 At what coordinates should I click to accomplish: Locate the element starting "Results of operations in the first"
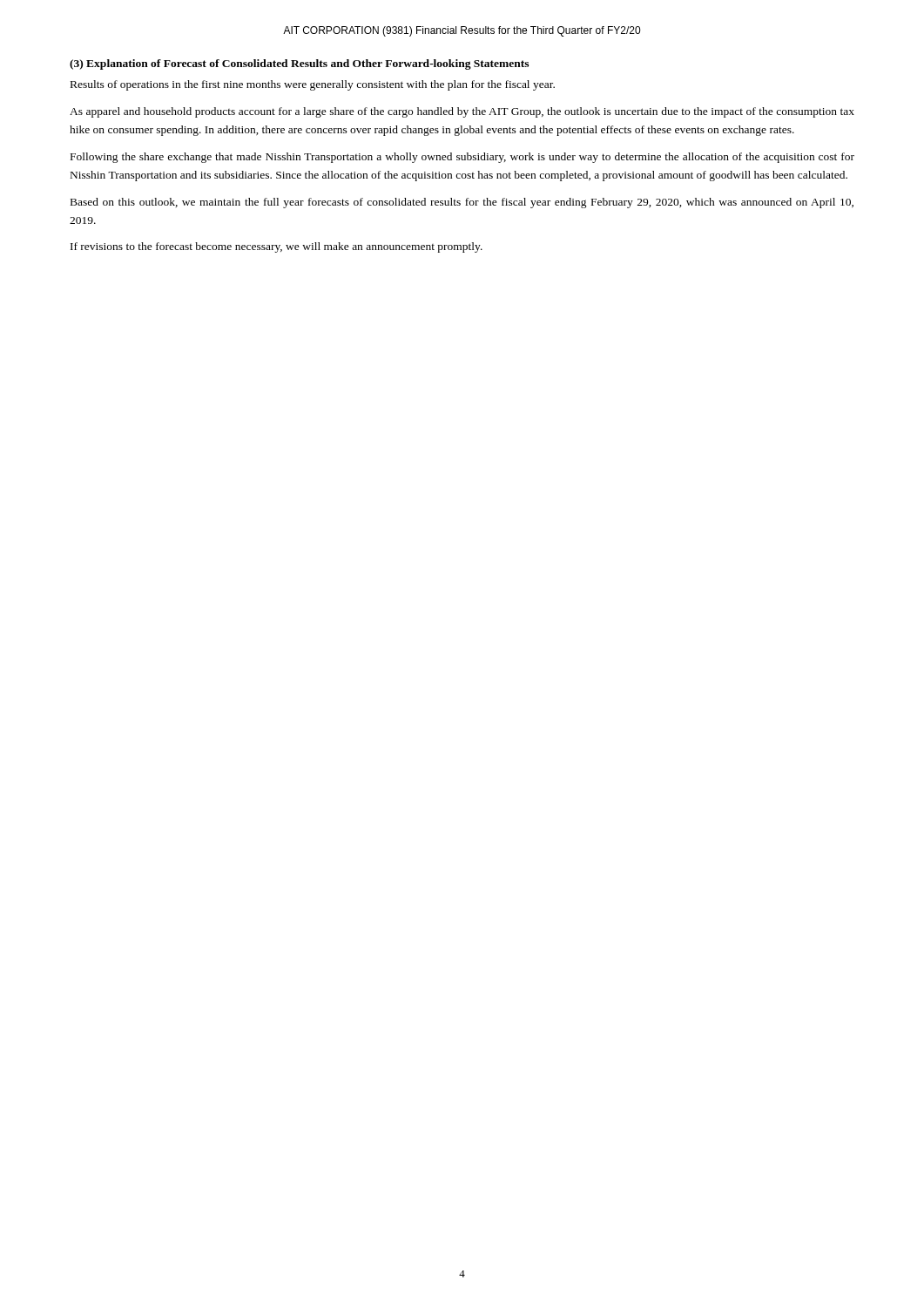pos(313,84)
